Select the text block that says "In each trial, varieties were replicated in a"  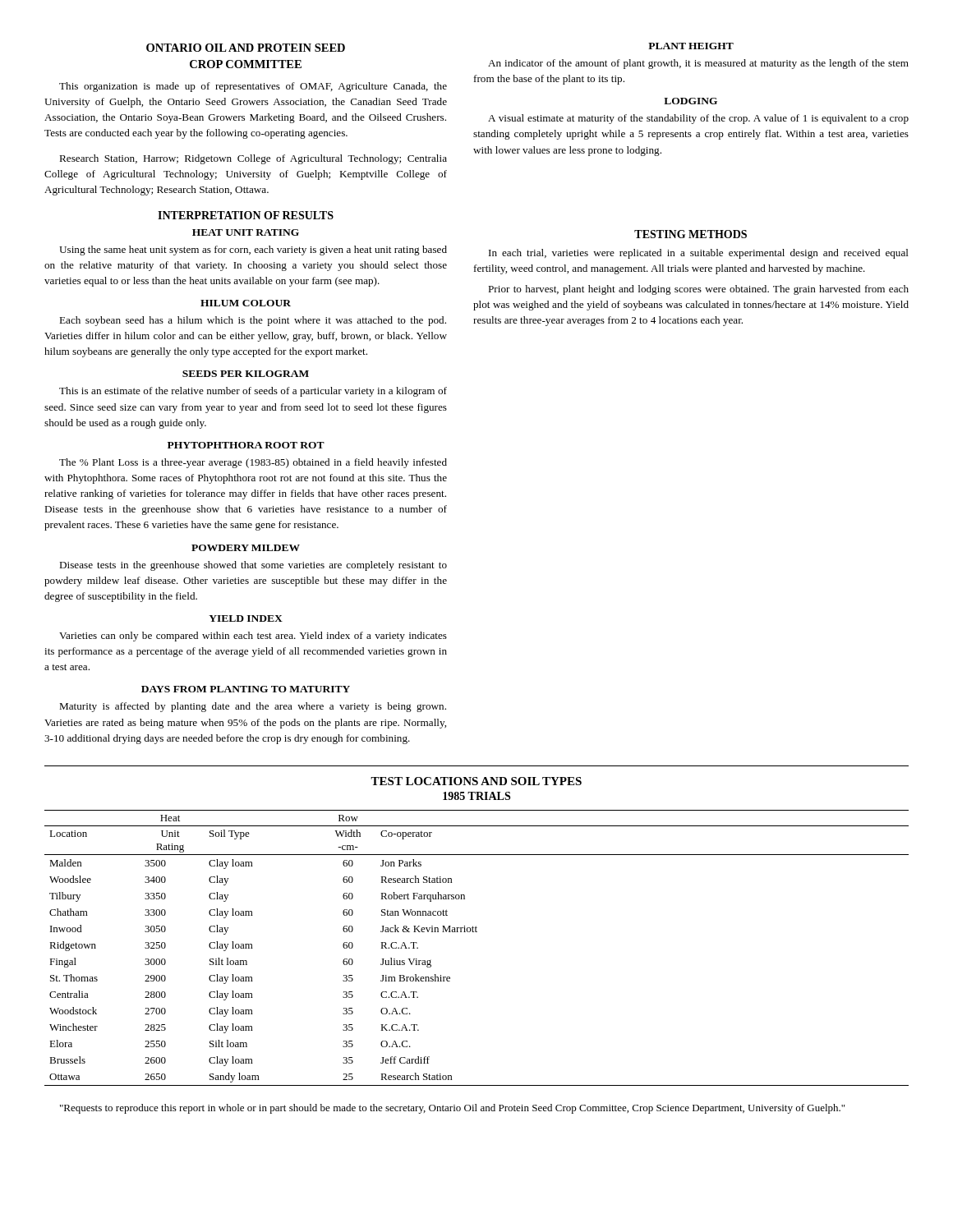[x=691, y=260]
